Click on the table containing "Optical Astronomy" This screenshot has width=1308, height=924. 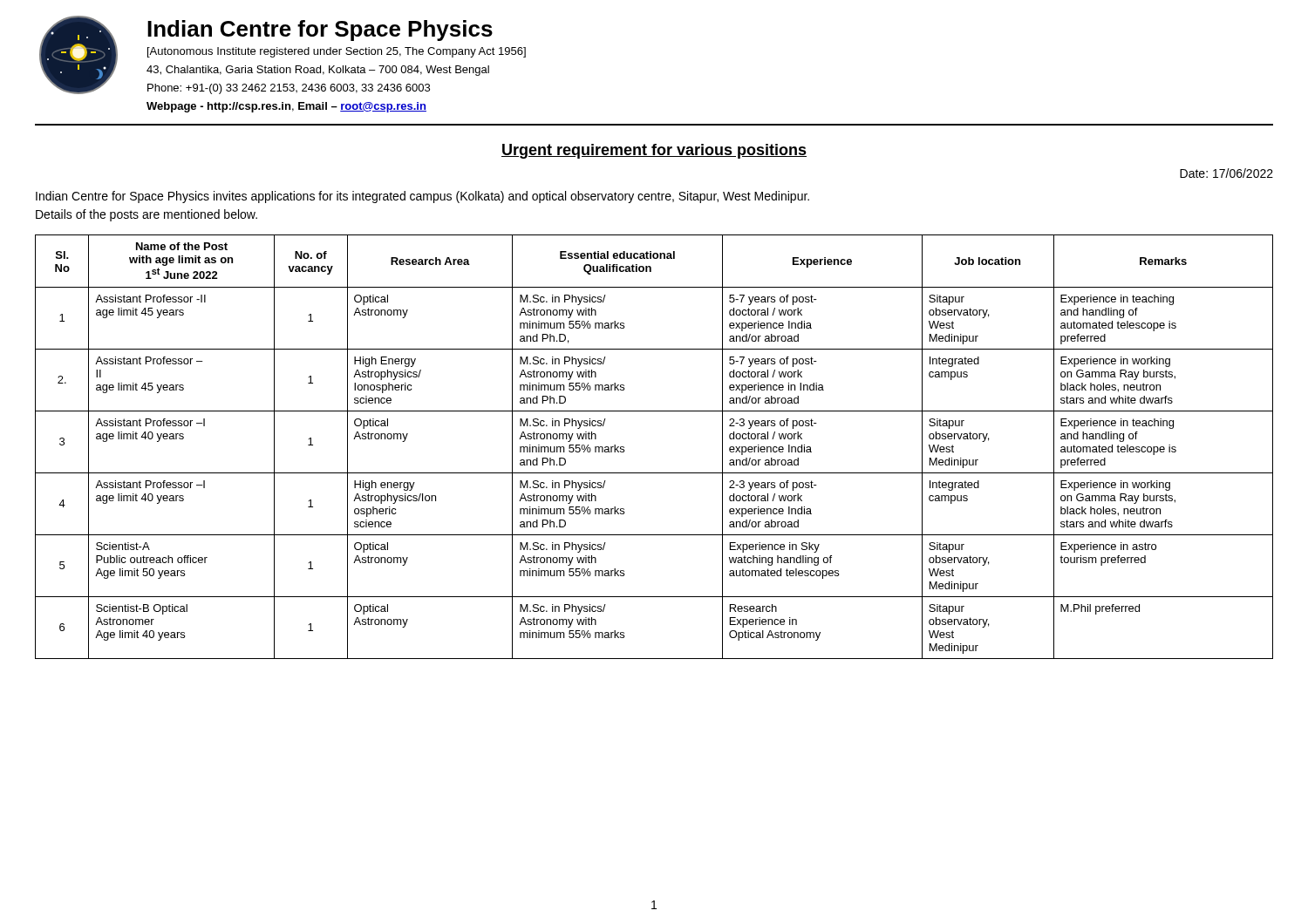654,447
